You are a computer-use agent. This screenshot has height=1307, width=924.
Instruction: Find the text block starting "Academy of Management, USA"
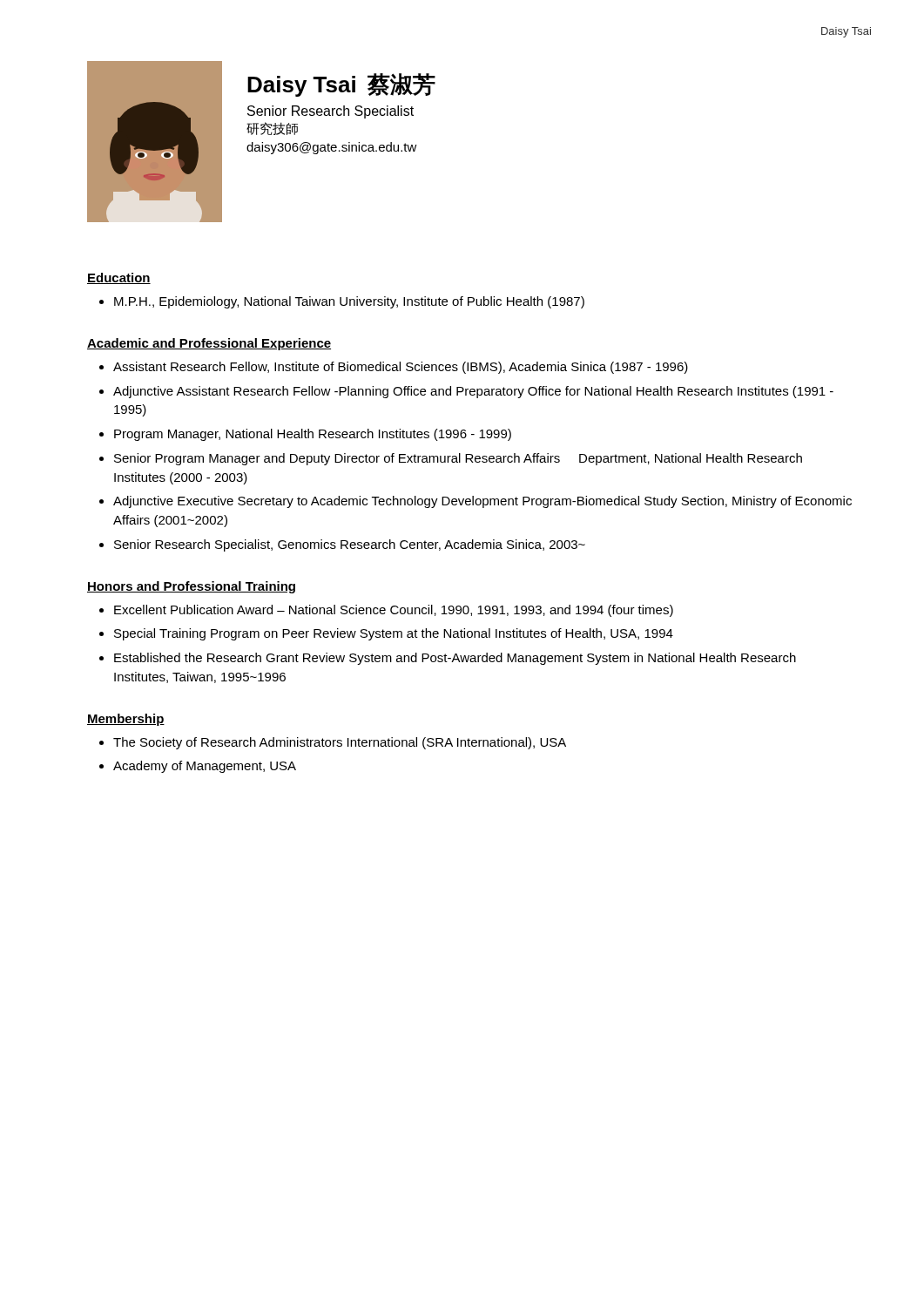click(205, 766)
